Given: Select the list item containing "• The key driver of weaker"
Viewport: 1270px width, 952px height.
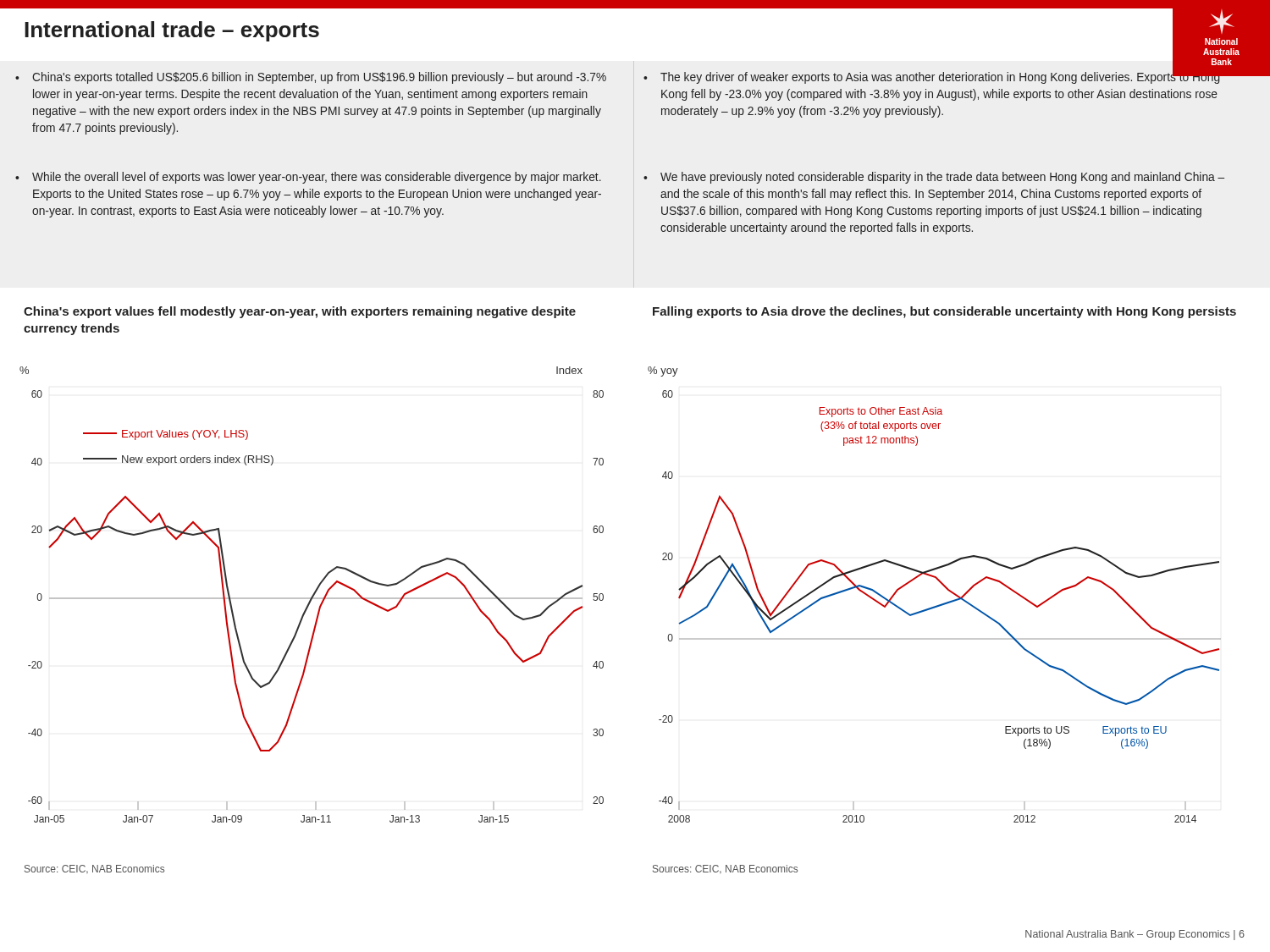Looking at the screenshot, I should [x=944, y=95].
